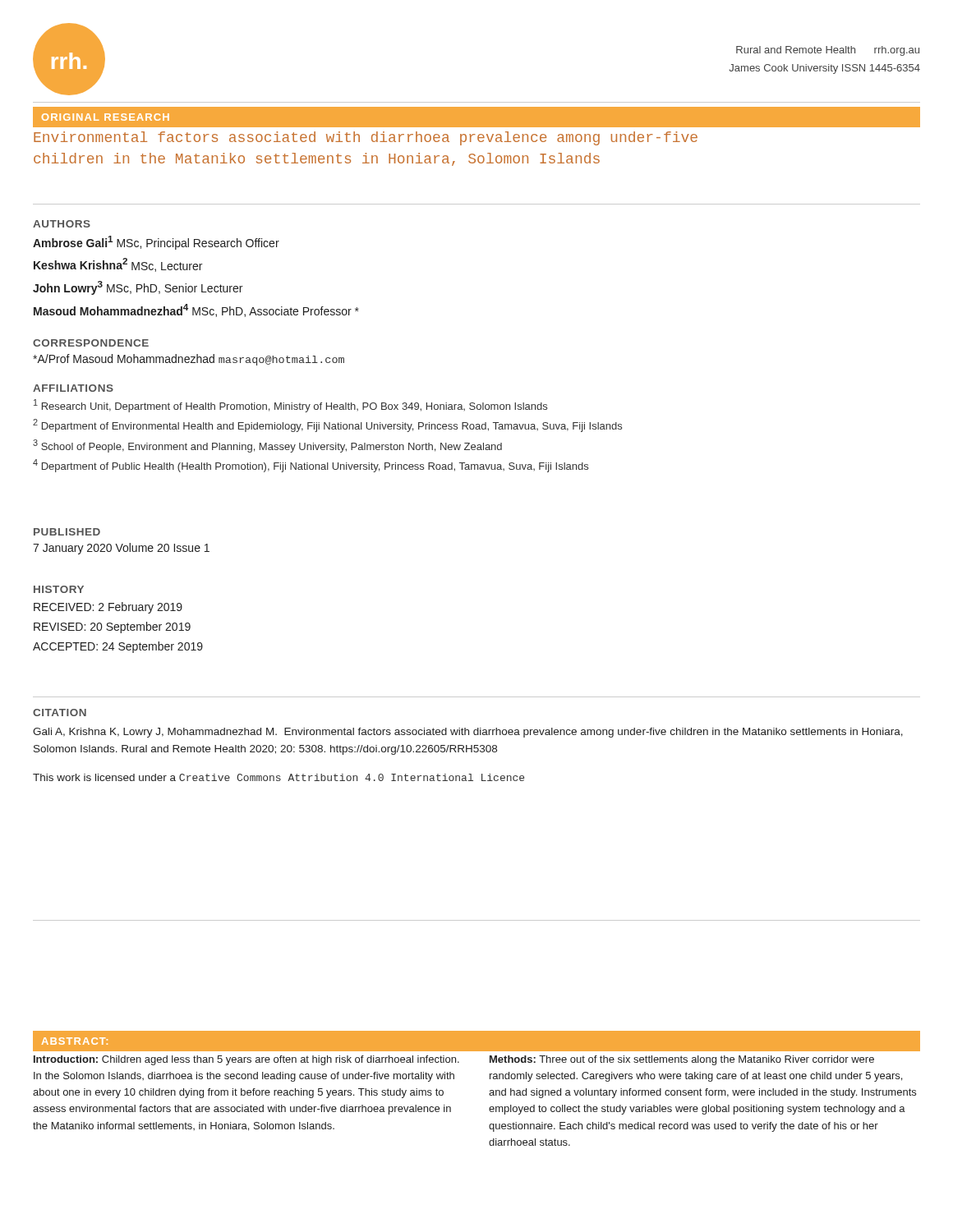Find the logo
This screenshot has width=953, height=1232.
tap(69, 59)
